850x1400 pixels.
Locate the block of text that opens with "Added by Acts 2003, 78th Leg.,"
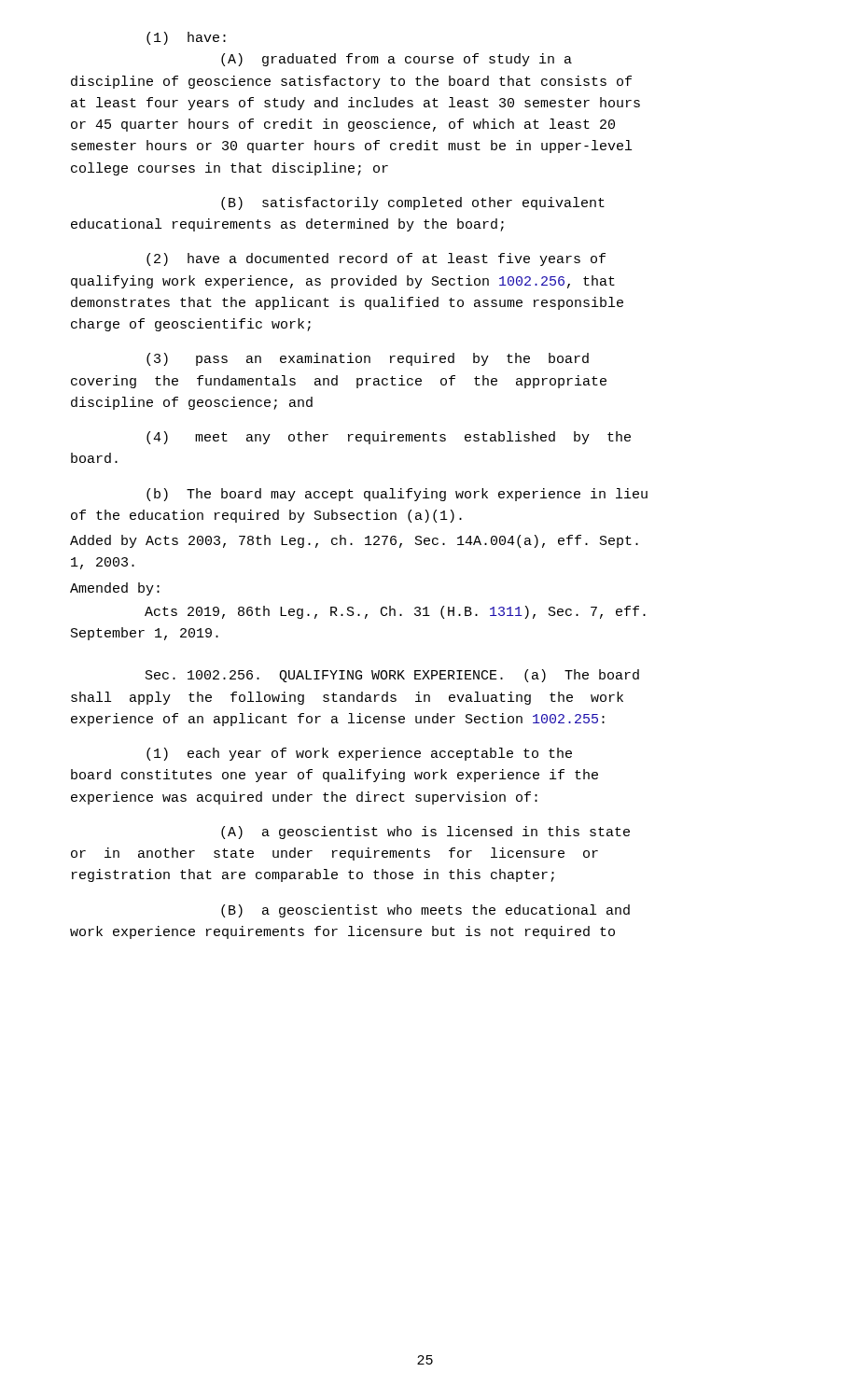425,553
